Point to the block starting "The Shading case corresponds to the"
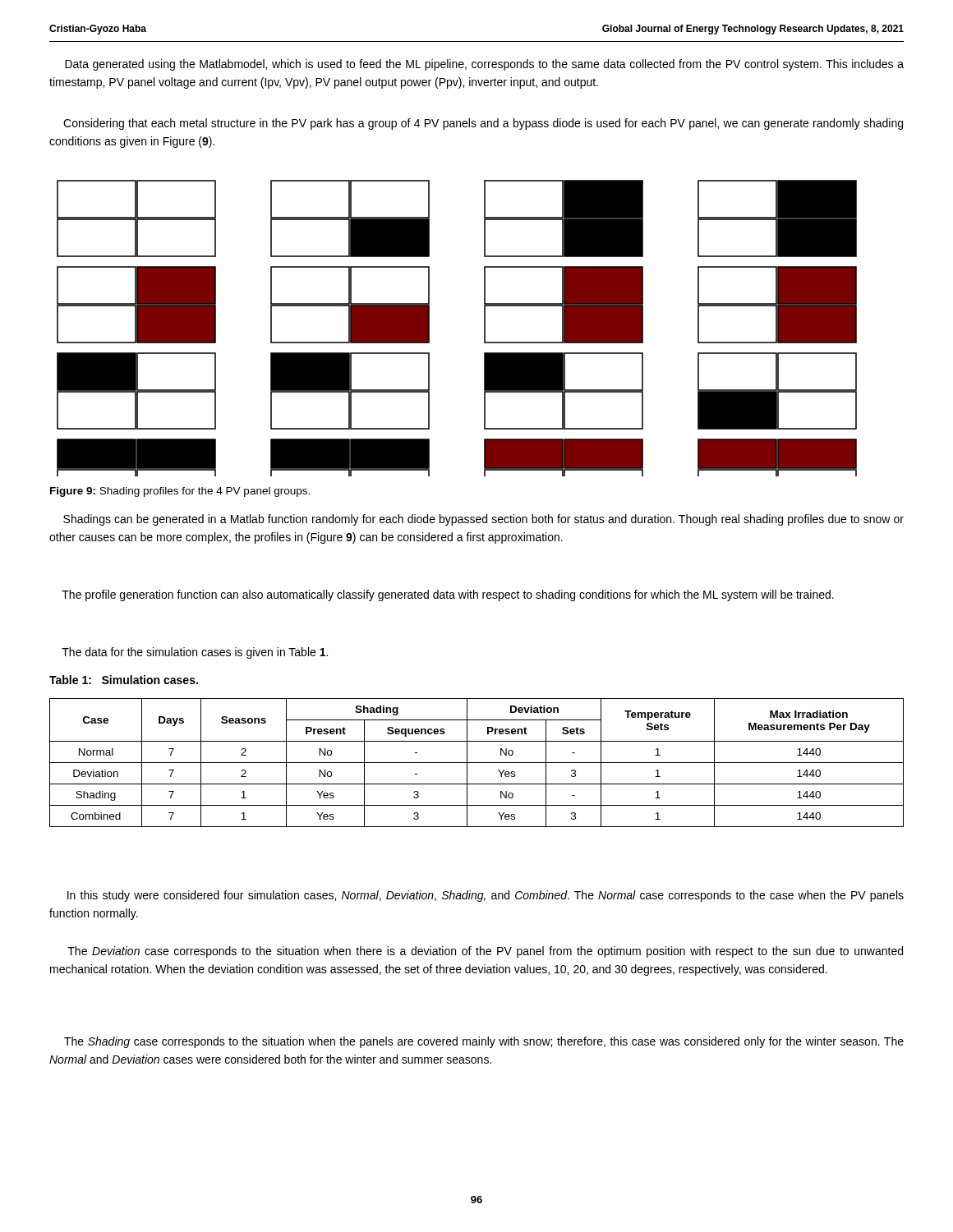The height and width of the screenshot is (1232, 953). (x=476, y=1050)
